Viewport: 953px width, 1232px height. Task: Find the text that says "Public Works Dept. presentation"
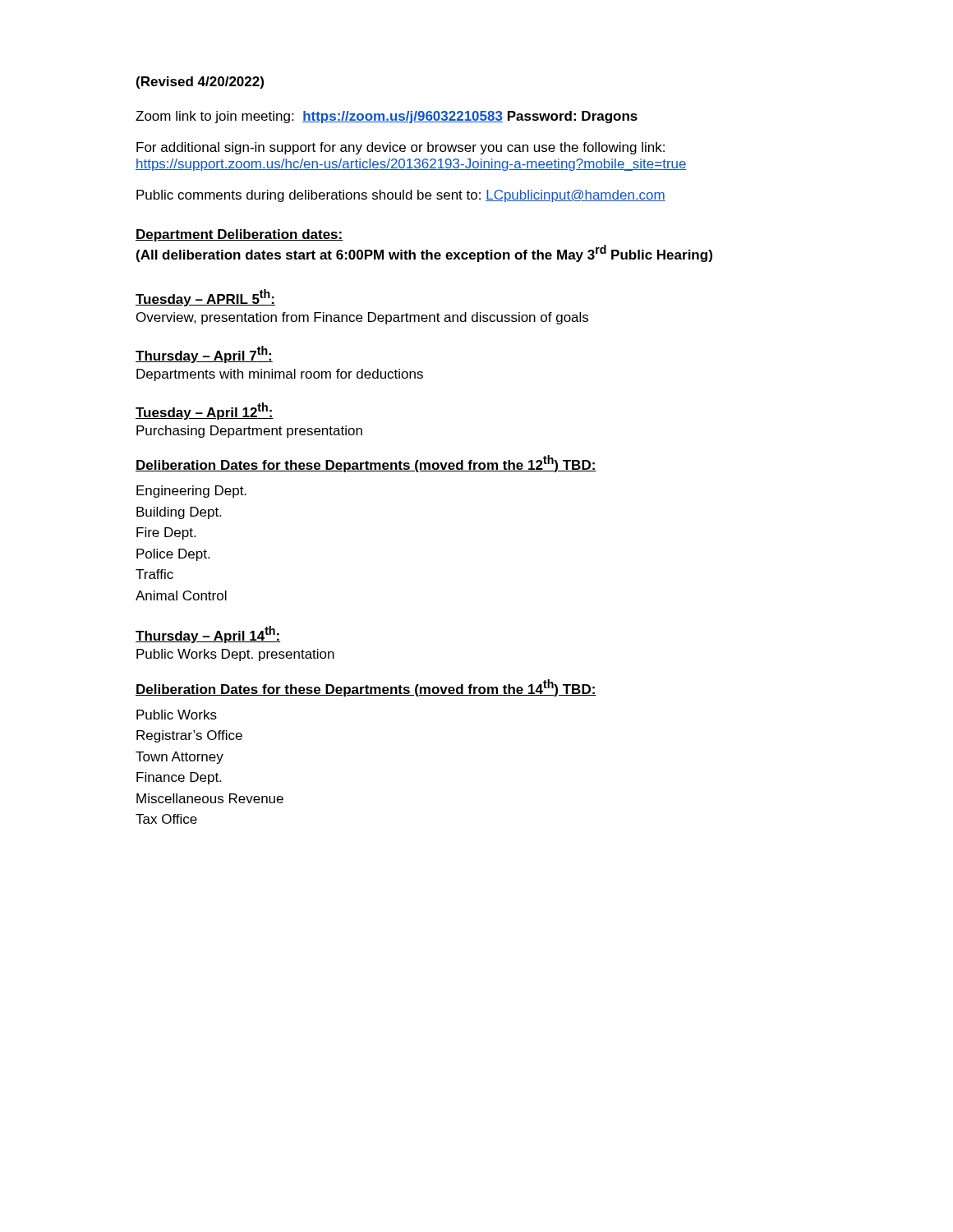point(235,654)
